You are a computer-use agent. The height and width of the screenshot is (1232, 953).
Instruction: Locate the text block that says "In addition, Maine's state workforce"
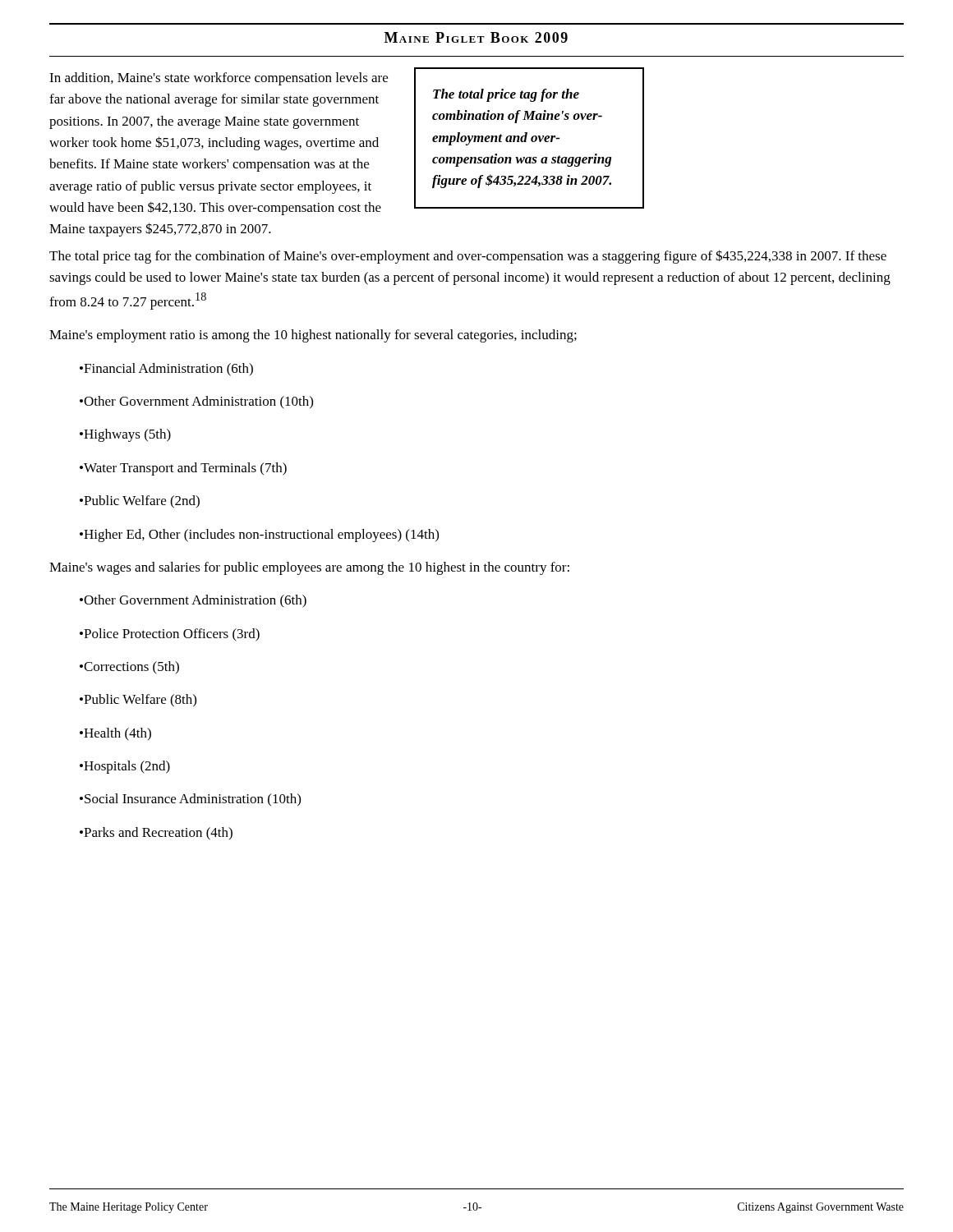tap(219, 153)
